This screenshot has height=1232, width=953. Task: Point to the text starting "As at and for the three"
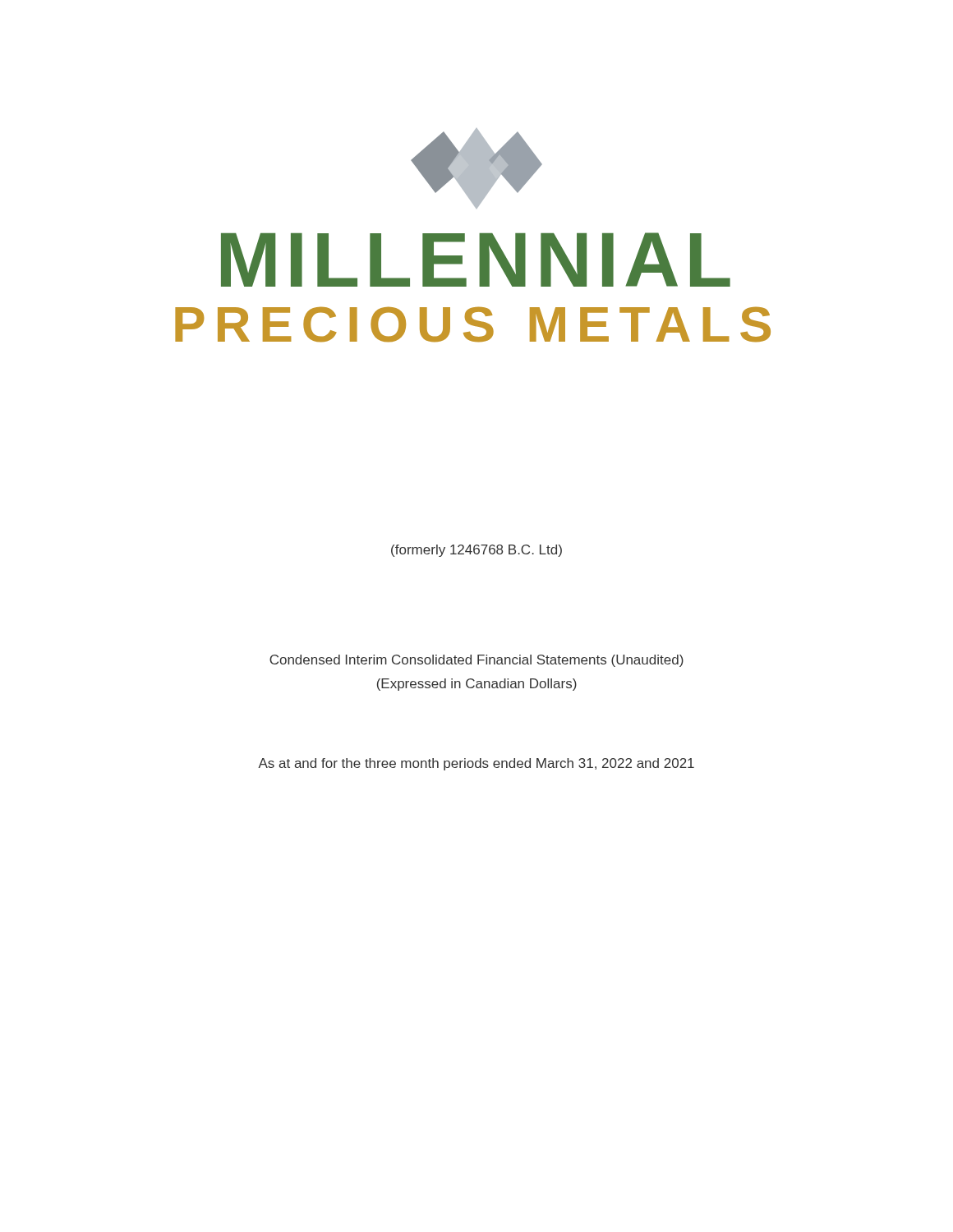476,763
